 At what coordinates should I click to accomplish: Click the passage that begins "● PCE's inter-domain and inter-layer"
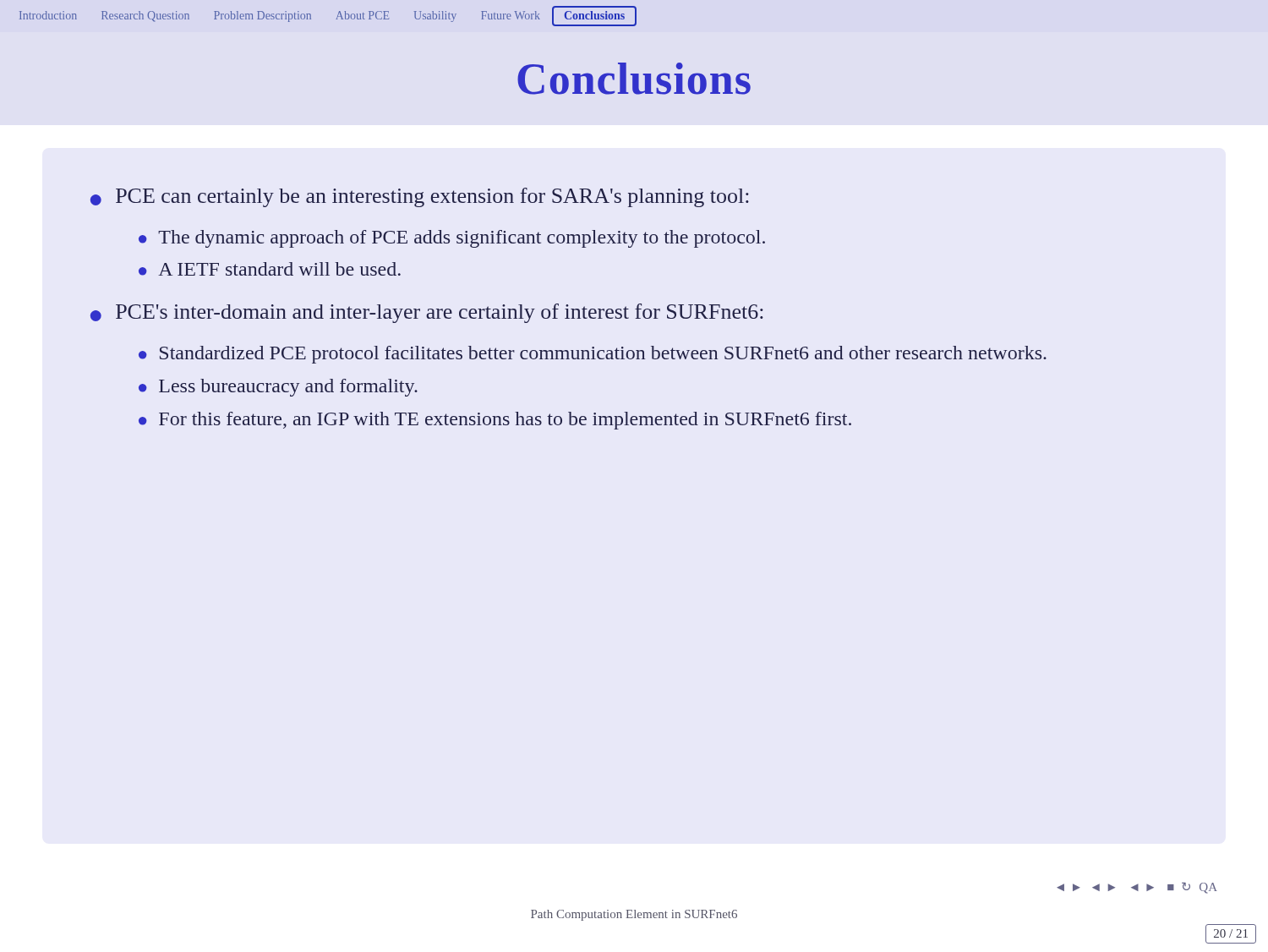click(x=426, y=315)
